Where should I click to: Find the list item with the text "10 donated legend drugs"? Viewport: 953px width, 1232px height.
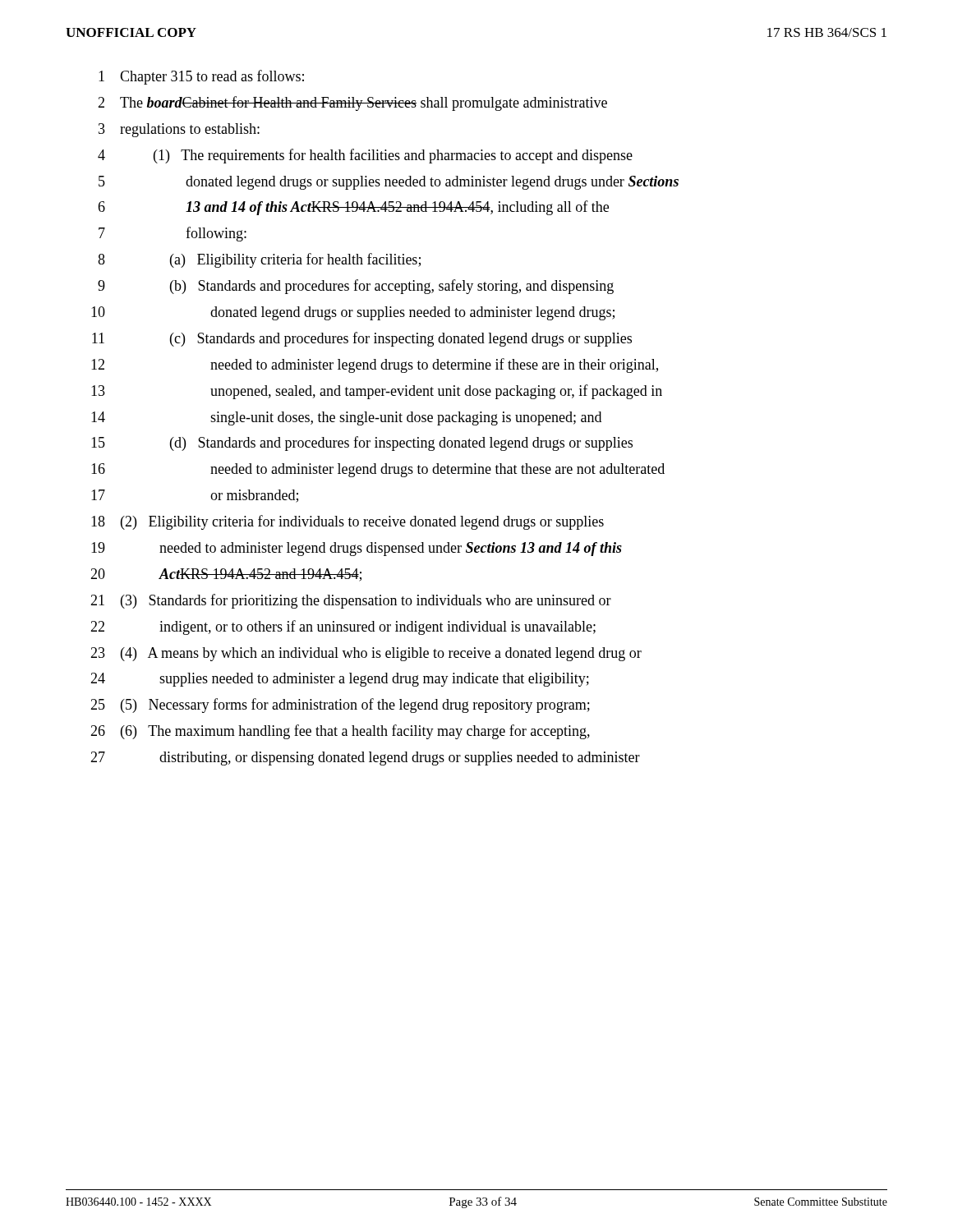pyautogui.click(x=476, y=313)
